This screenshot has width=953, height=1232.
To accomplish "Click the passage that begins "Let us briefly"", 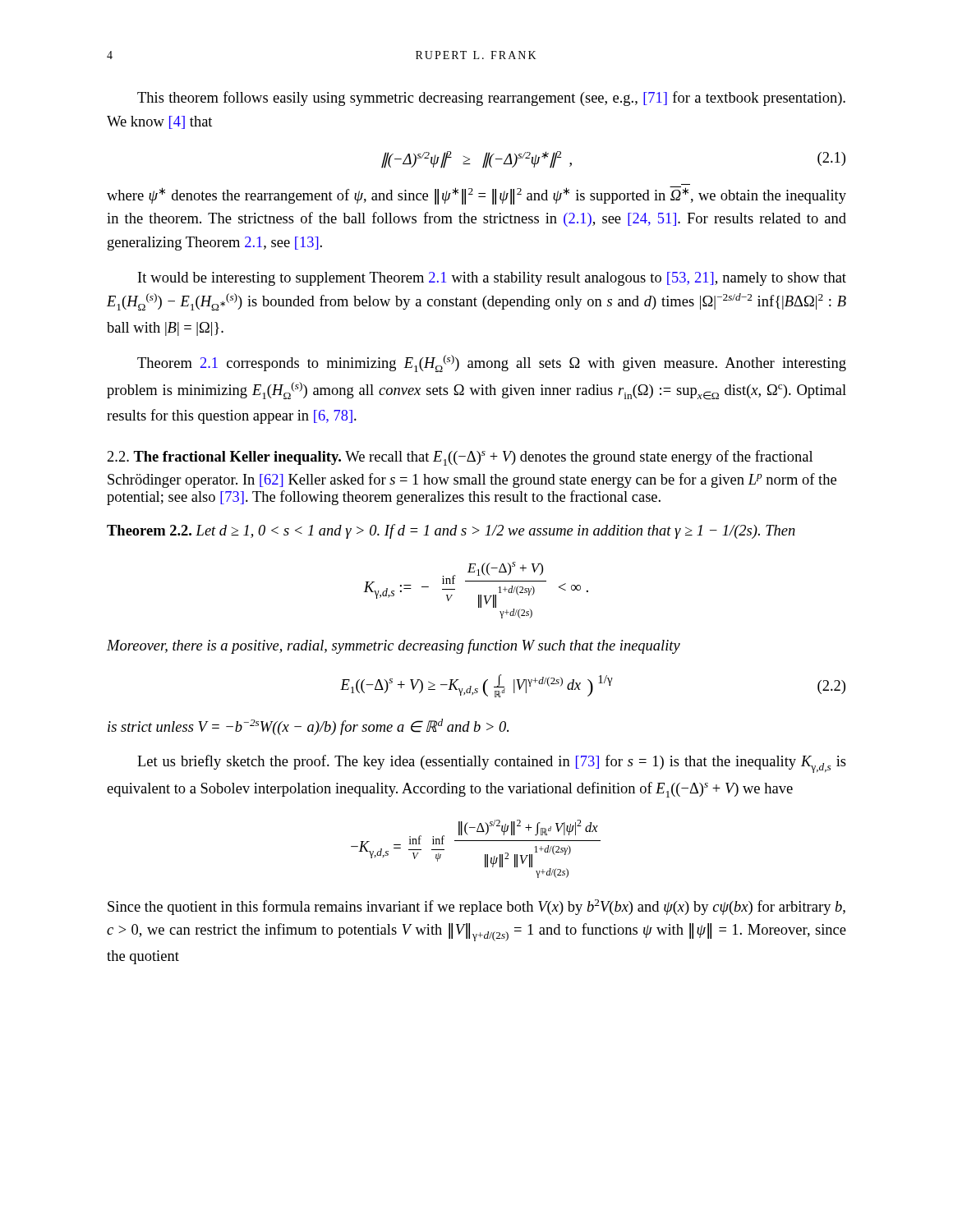I will (476, 776).
